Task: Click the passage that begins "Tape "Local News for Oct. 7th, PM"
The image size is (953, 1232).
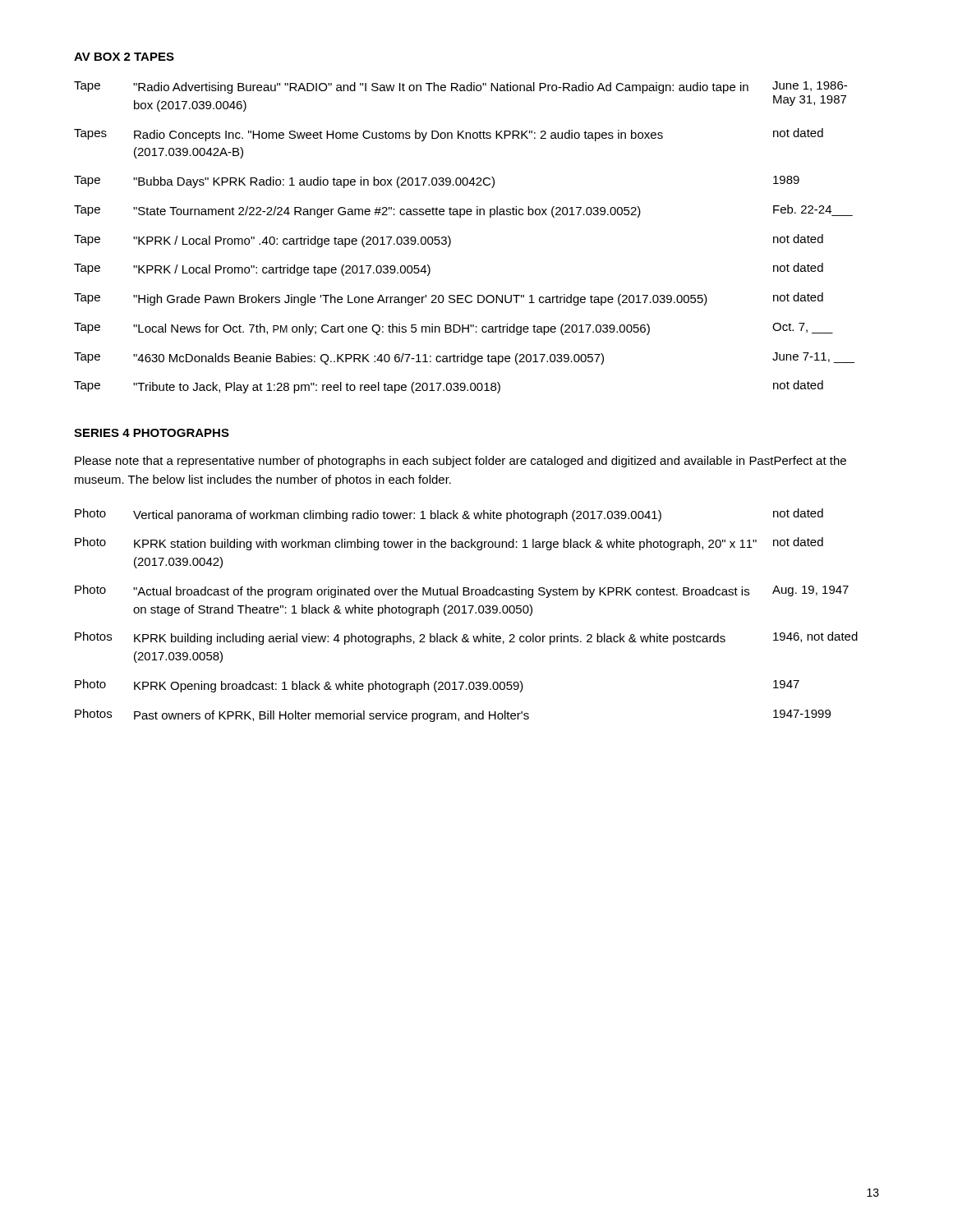Action: [x=476, y=328]
